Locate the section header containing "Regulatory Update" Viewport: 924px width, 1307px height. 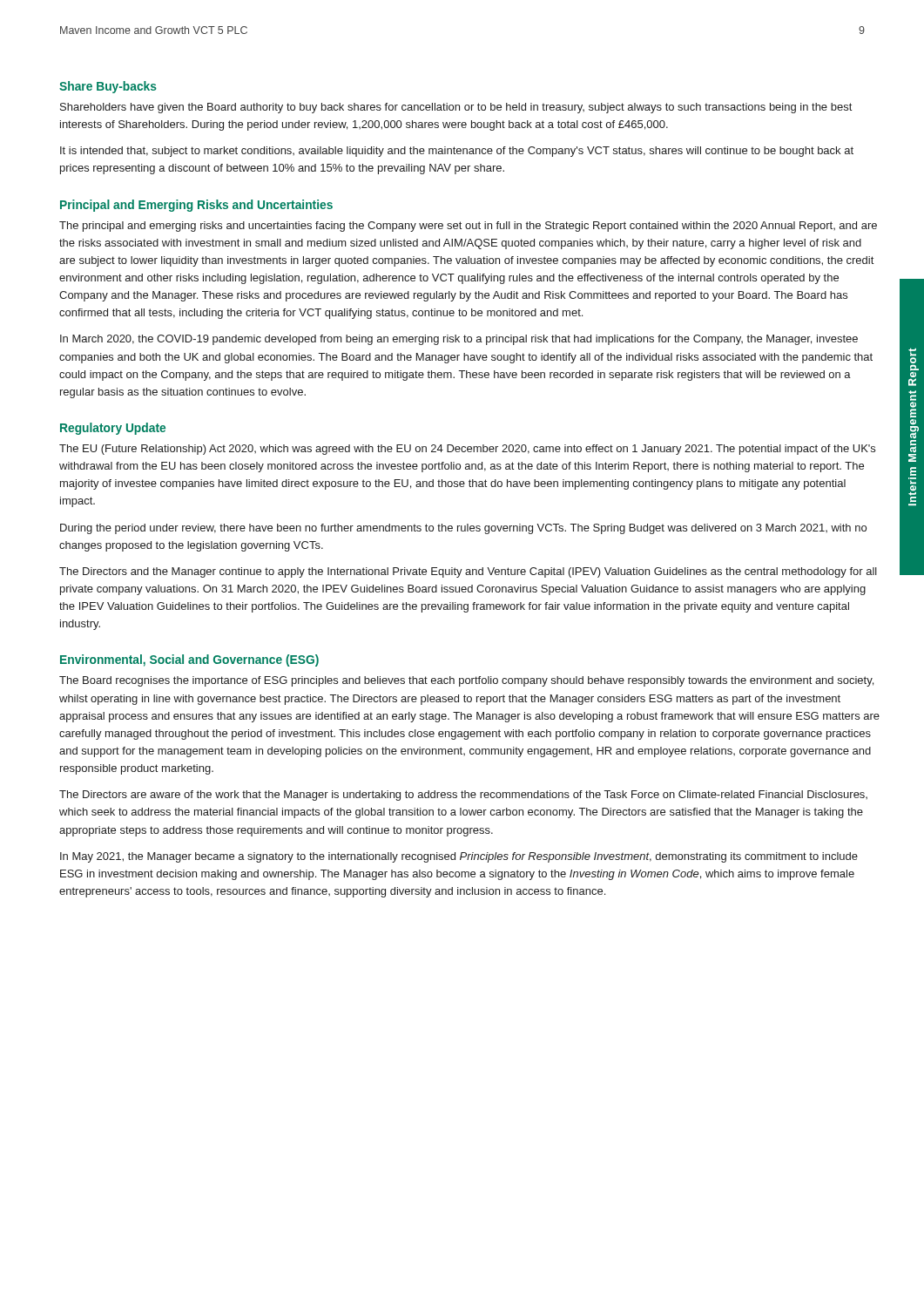[113, 428]
